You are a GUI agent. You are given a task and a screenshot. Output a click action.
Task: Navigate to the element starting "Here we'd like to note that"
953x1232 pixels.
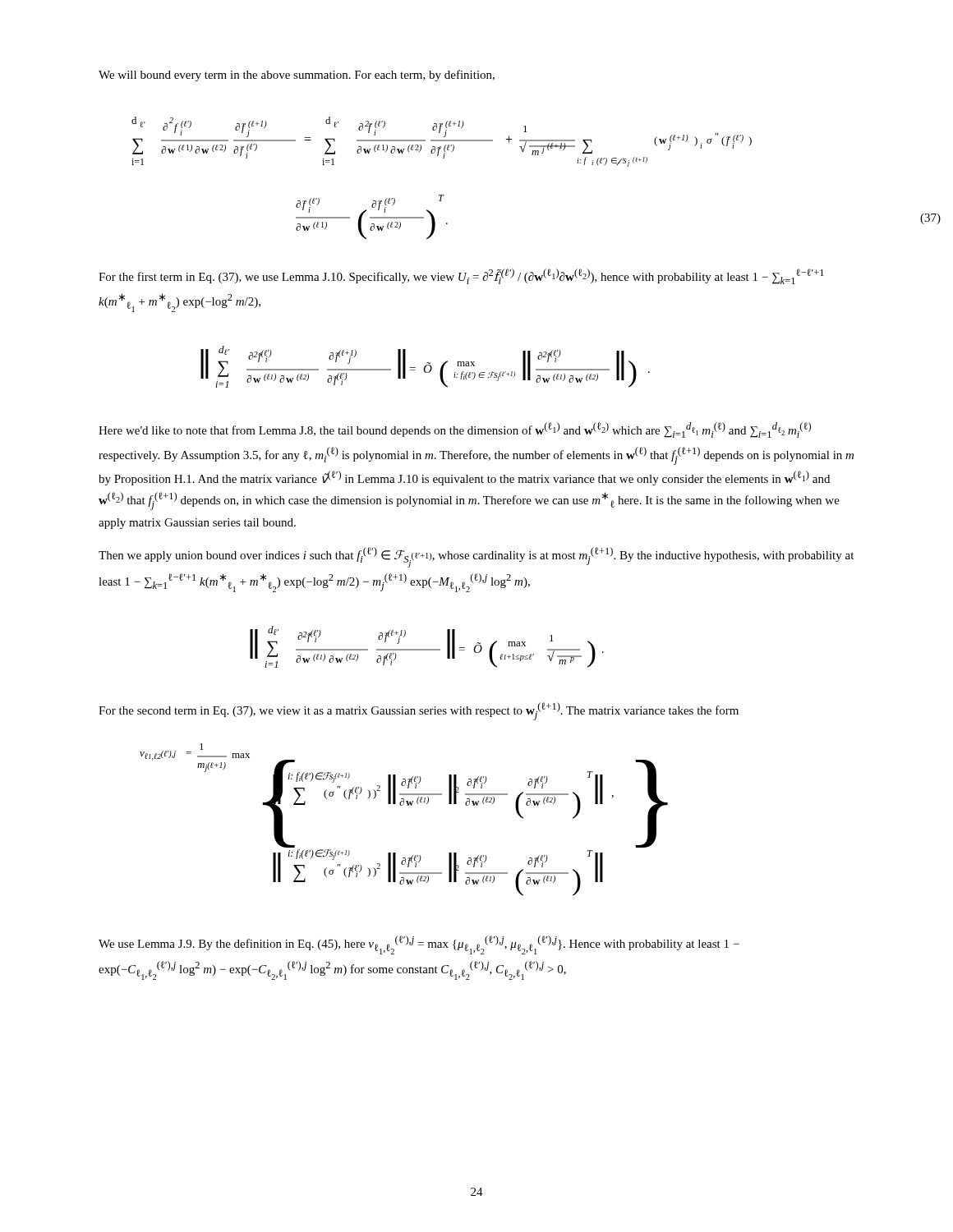tap(476, 475)
